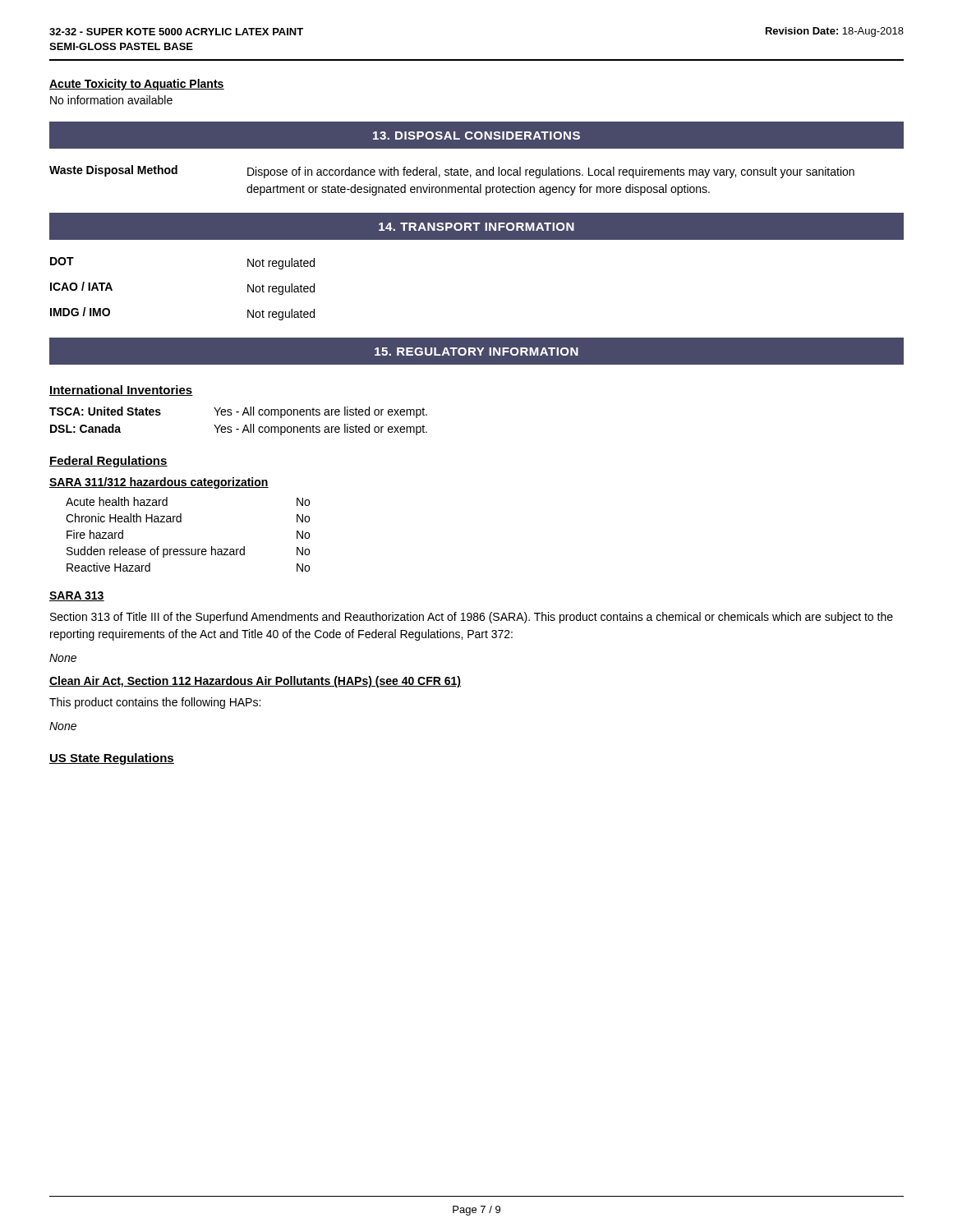This screenshot has height=1232, width=953.
Task: Locate the text containing "No information available"
Action: [111, 100]
